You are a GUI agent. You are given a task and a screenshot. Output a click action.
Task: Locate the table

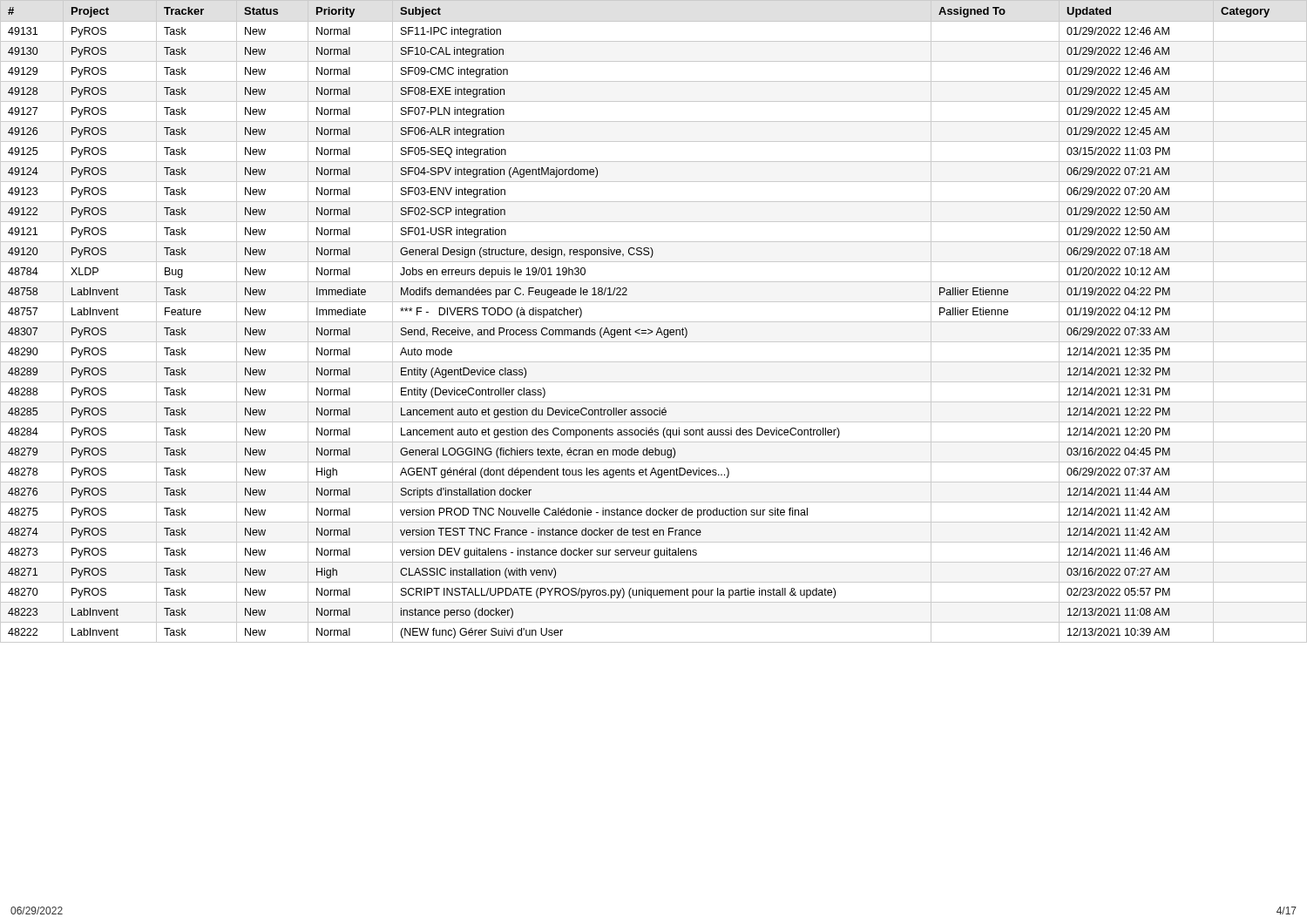point(654,321)
